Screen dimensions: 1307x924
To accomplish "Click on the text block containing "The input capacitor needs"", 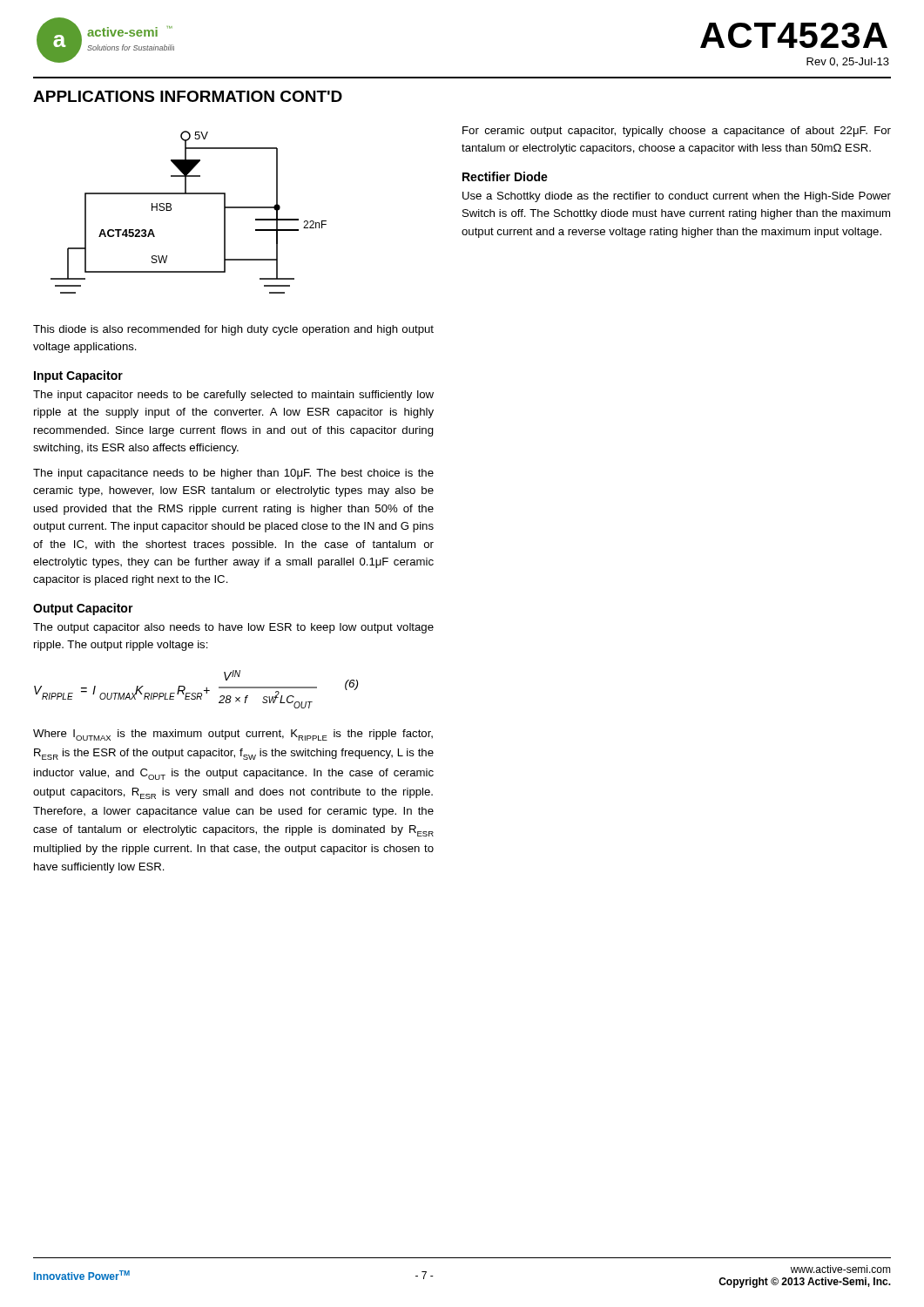I will coord(233,421).
